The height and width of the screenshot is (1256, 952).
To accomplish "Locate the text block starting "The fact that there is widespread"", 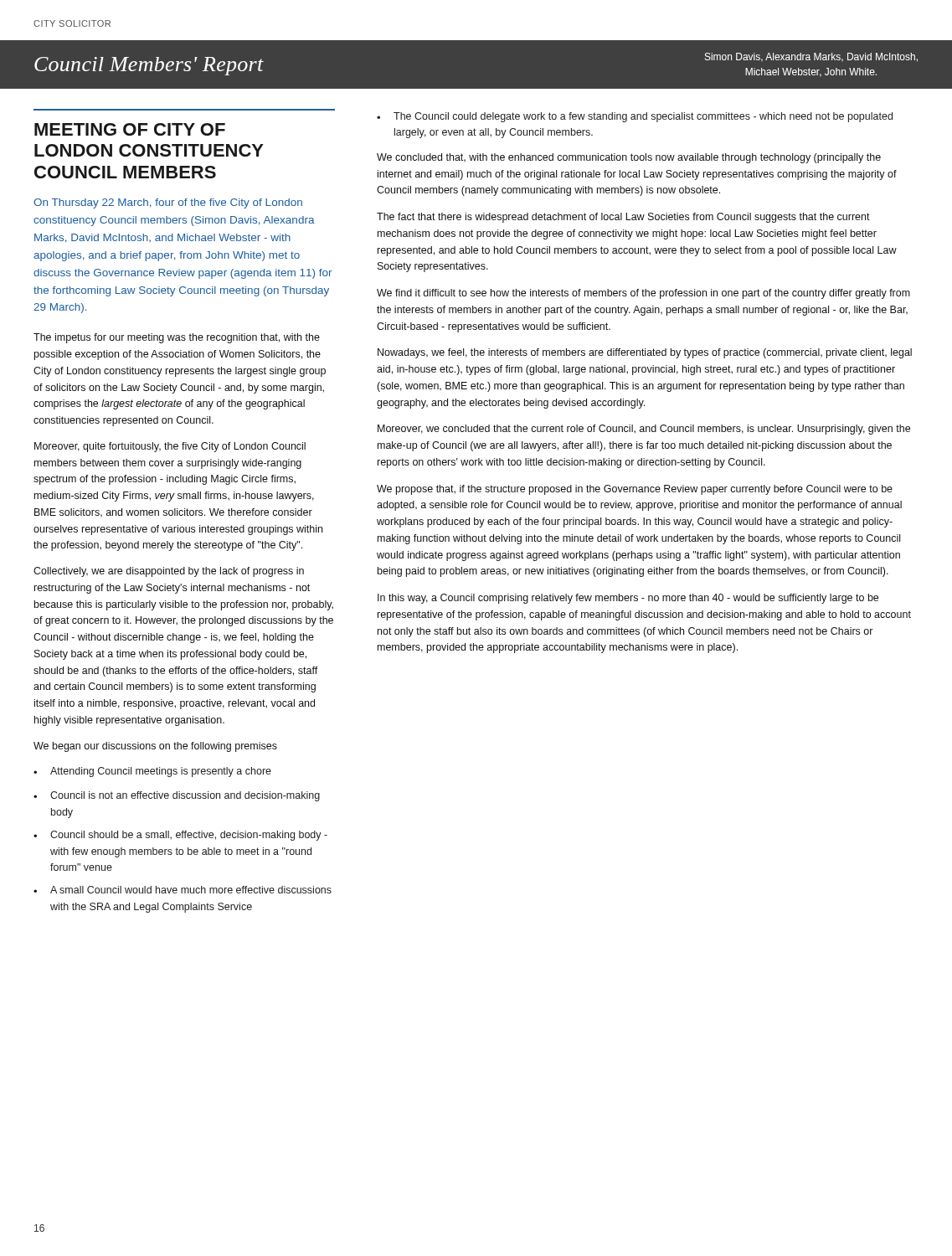I will (x=637, y=242).
